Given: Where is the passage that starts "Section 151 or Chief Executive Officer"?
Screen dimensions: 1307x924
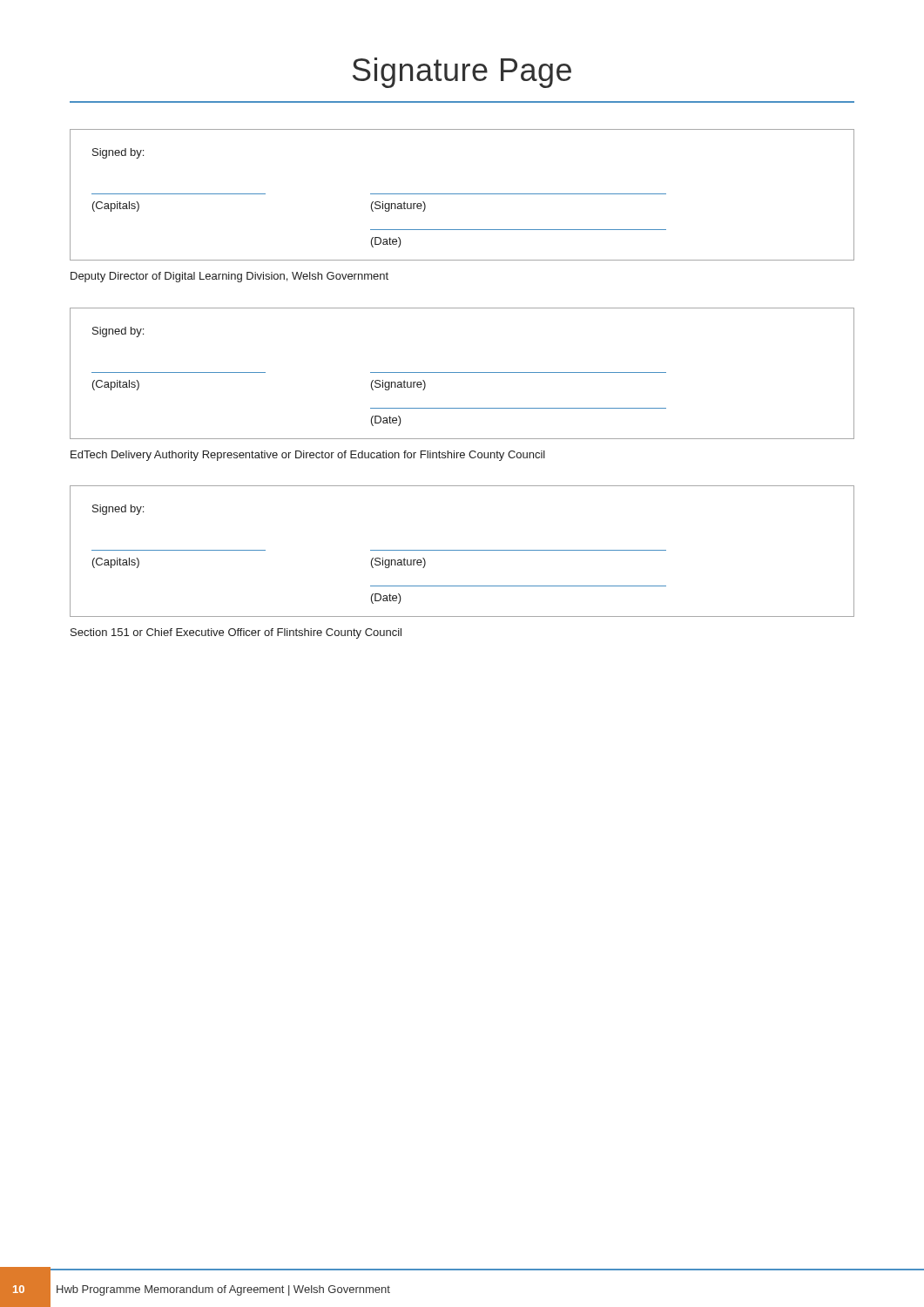Looking at the screenshot, I should click(236, 632).
